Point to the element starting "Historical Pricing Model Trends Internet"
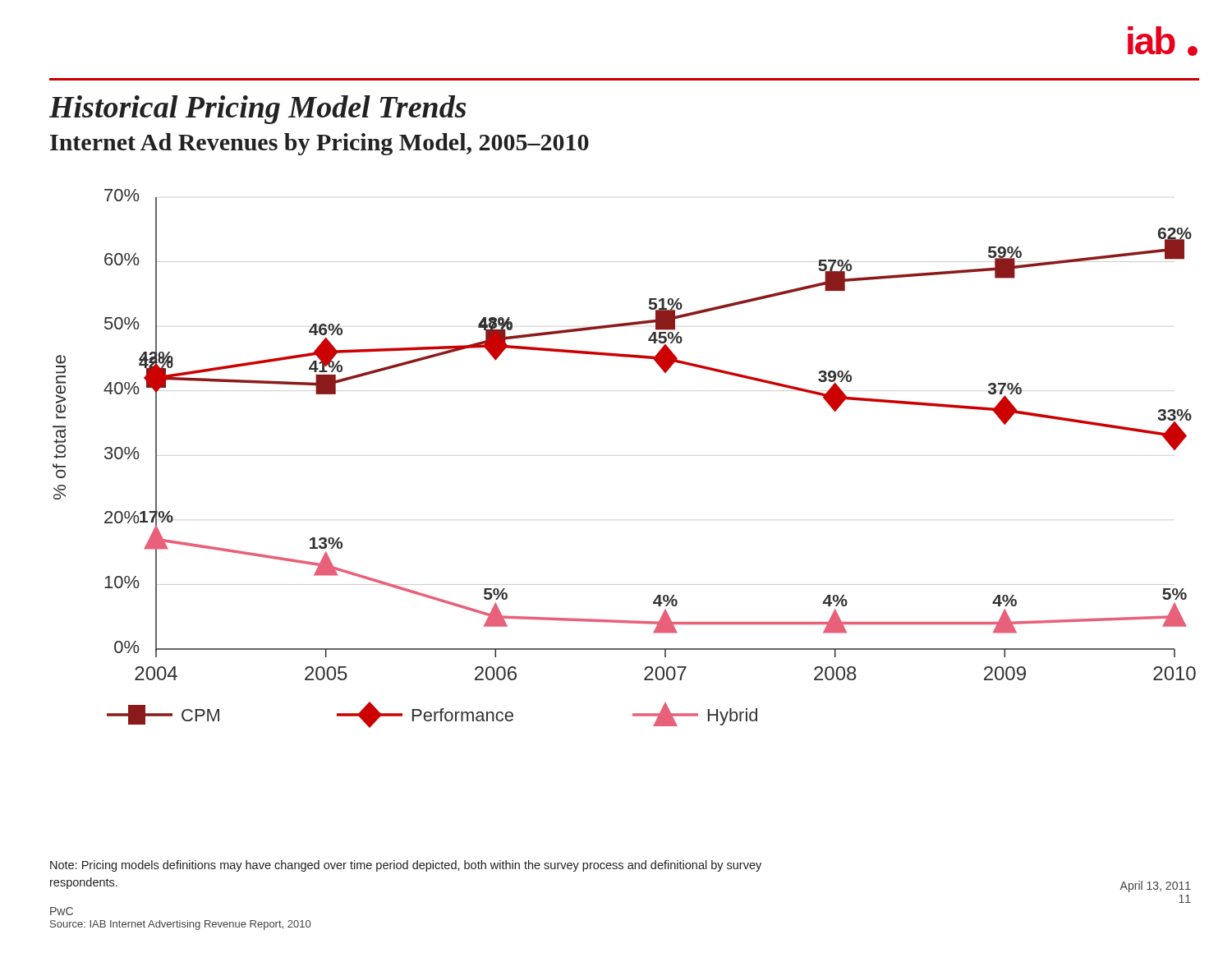This screenshot has height=953, width=1232. coord(319,122)
